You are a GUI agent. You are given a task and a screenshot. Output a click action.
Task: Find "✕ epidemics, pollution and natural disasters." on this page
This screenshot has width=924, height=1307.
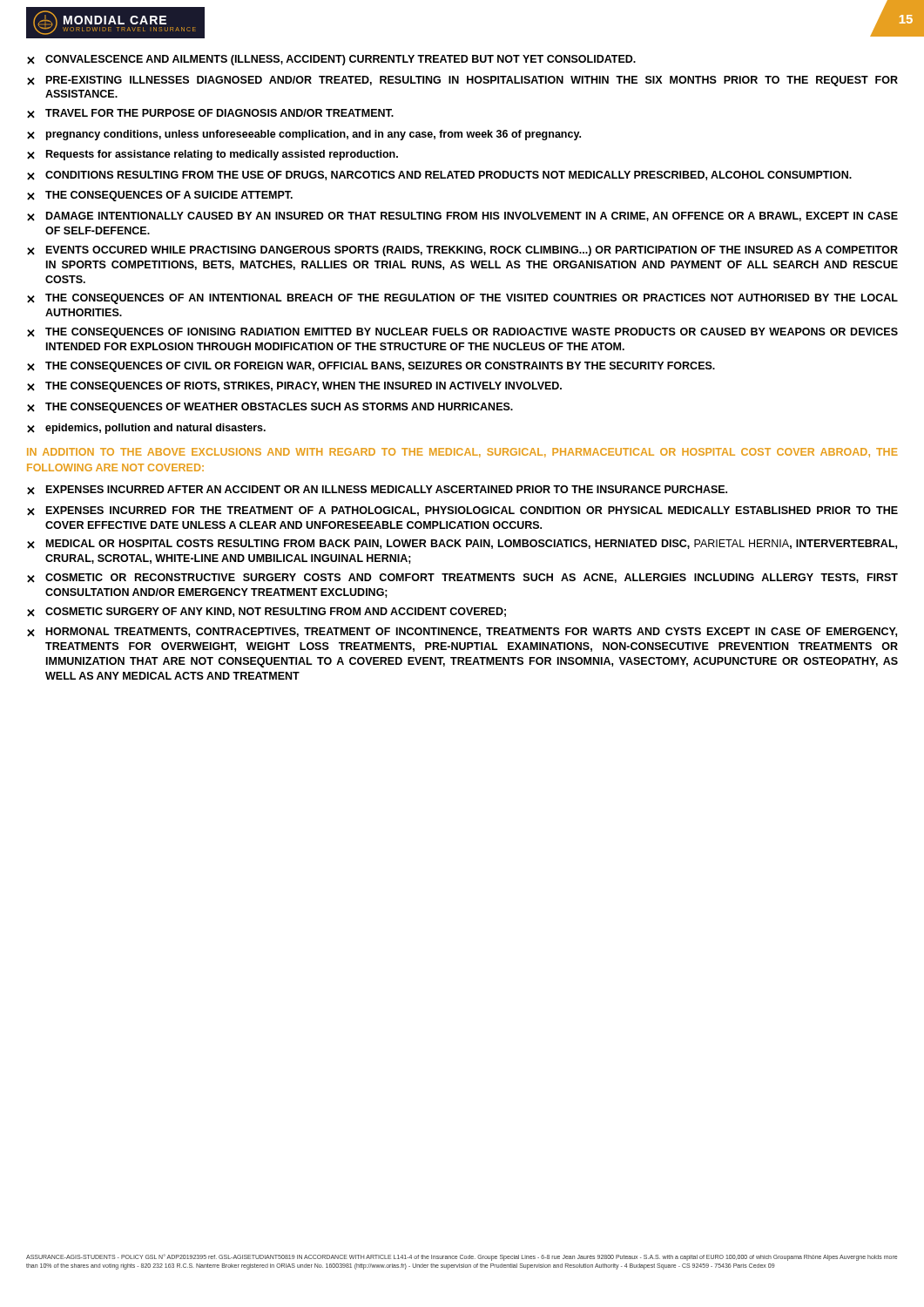click(x=146, y=429)
